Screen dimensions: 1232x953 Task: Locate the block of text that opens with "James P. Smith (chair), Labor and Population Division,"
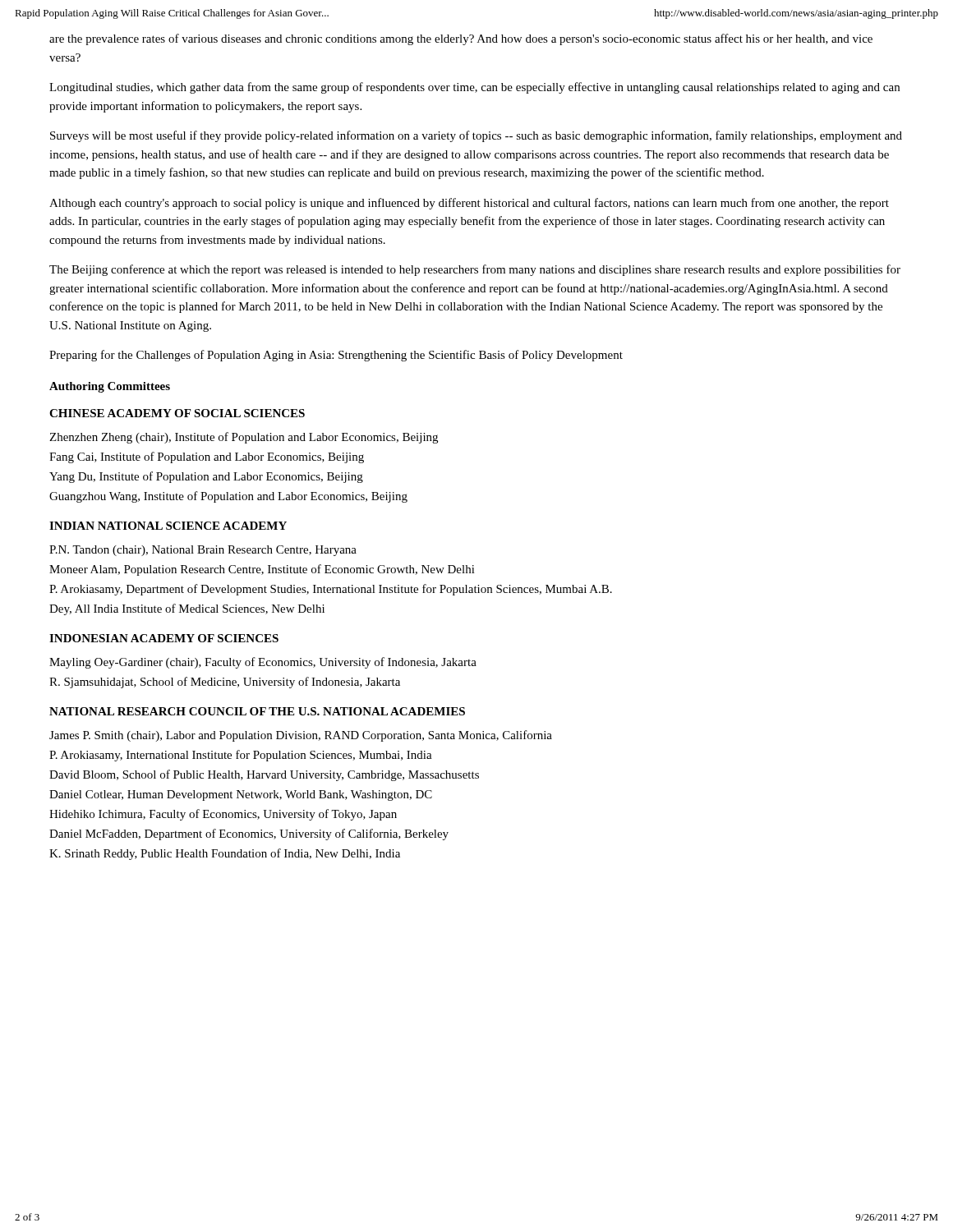point(301,735)
